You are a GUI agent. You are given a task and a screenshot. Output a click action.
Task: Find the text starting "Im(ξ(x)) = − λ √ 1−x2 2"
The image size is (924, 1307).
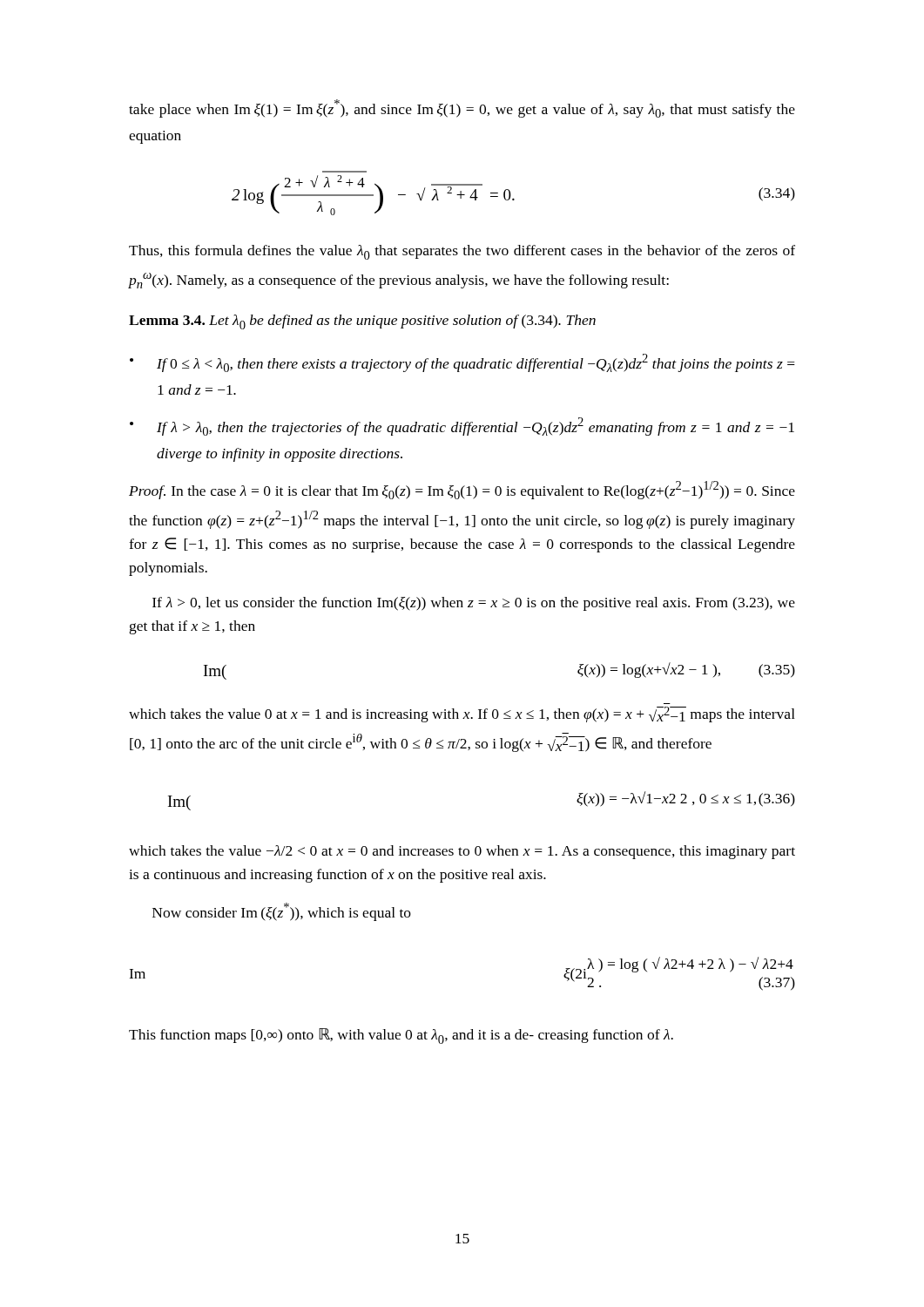click(x=179, y=800)
